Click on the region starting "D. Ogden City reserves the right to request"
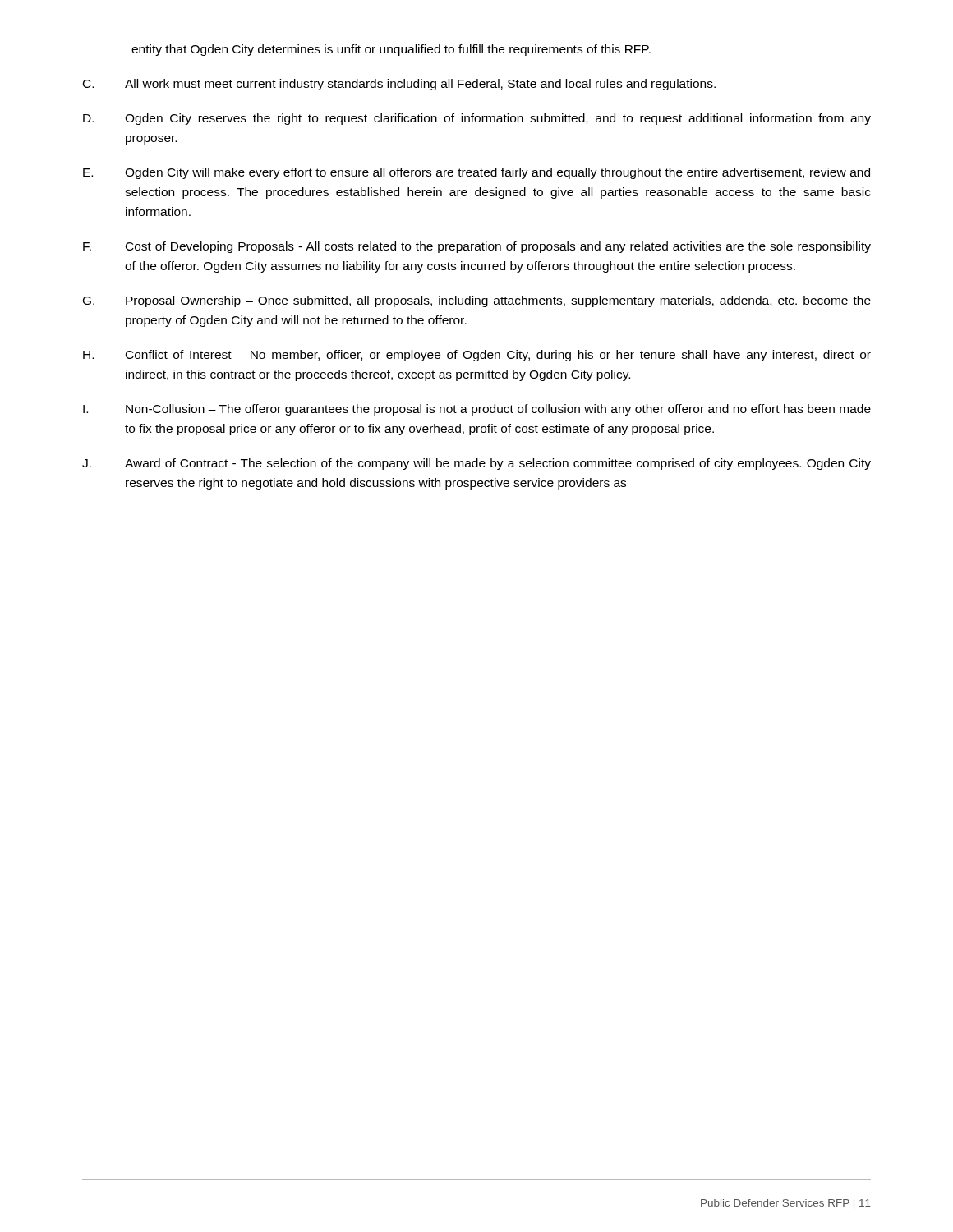953x1232 pixels. [x=476, y=128]
